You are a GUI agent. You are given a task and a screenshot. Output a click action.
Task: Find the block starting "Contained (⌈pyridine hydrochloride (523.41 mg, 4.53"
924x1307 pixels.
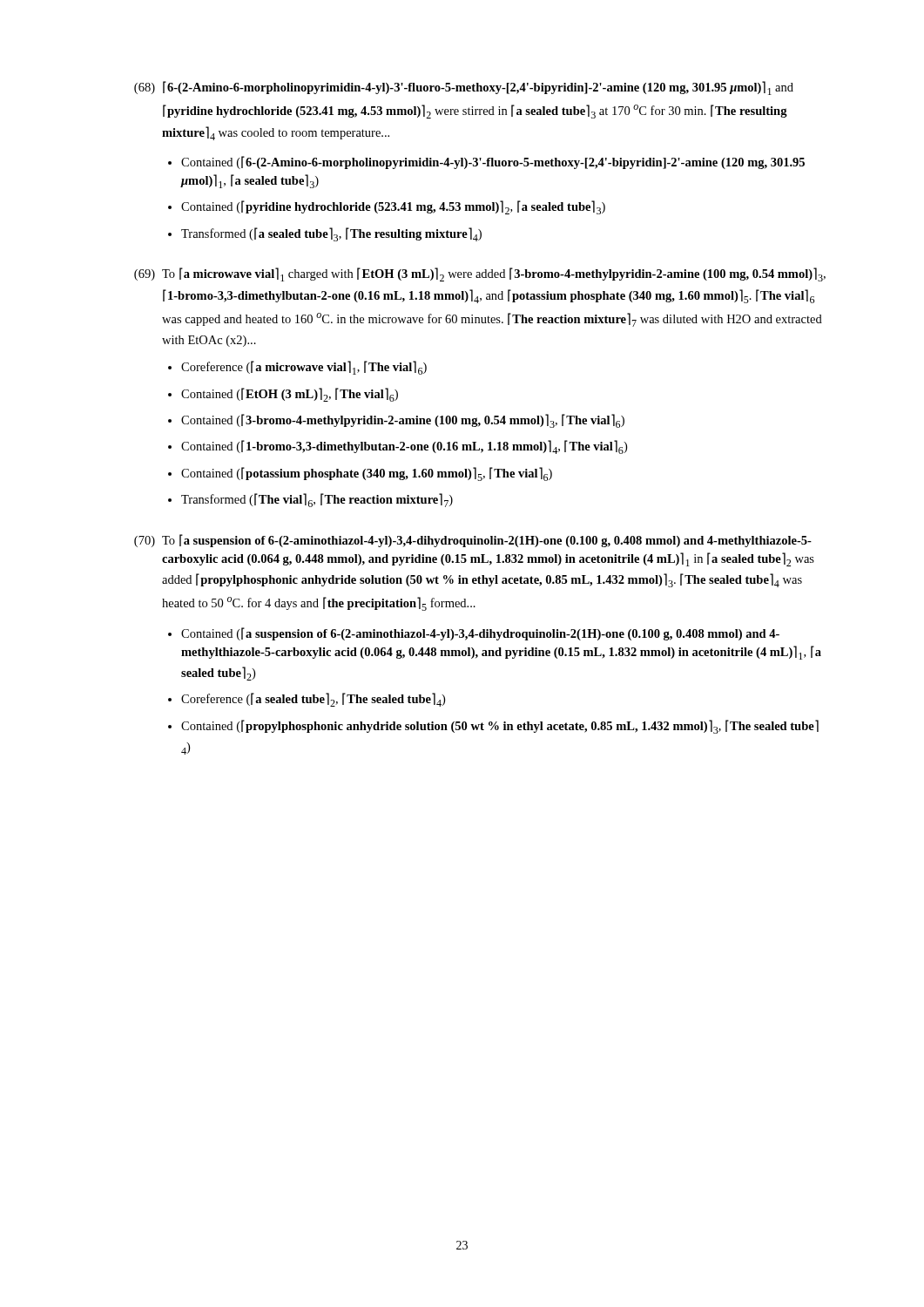click(393, 209)
